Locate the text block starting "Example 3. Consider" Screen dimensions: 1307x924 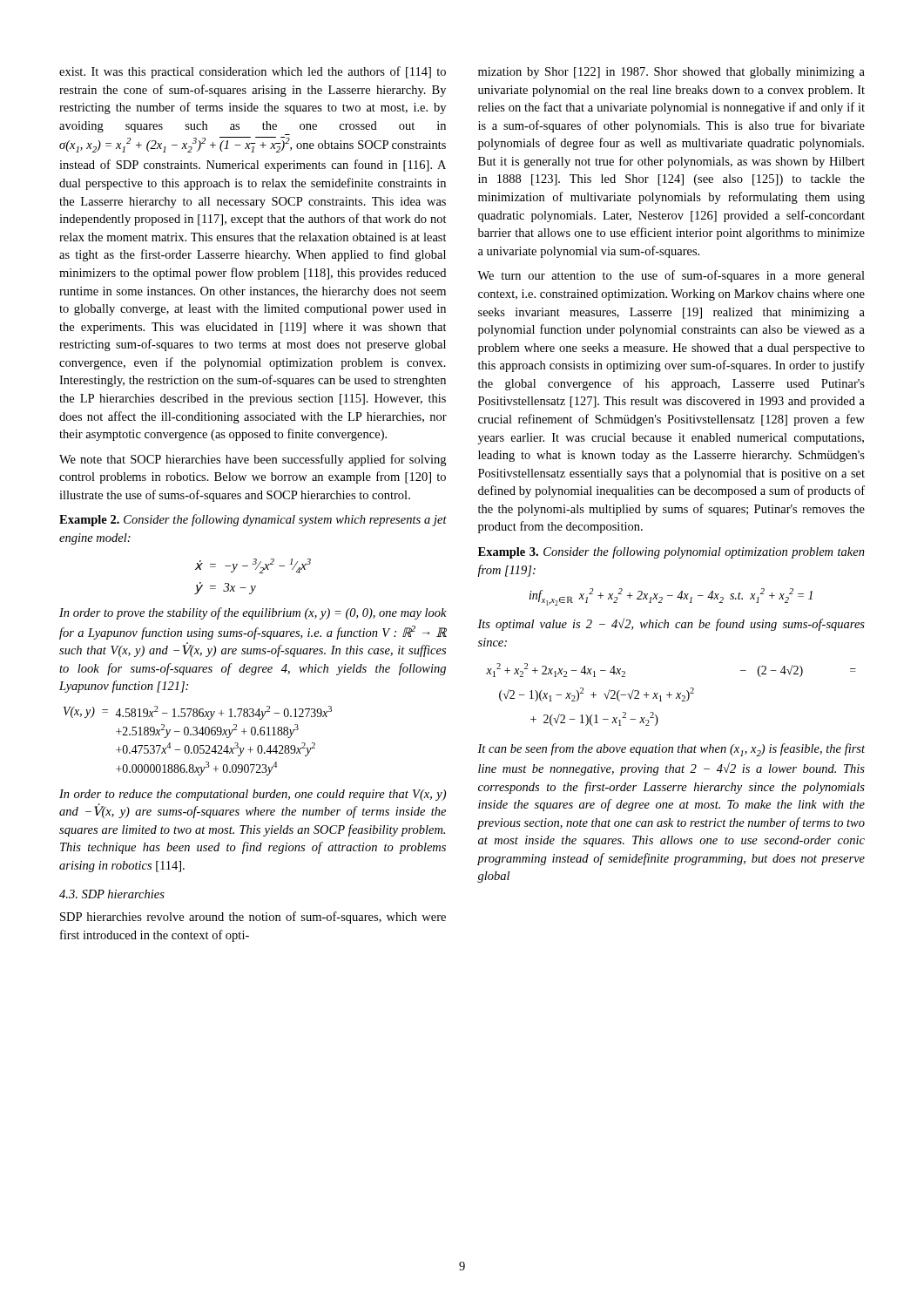(671, 561)
